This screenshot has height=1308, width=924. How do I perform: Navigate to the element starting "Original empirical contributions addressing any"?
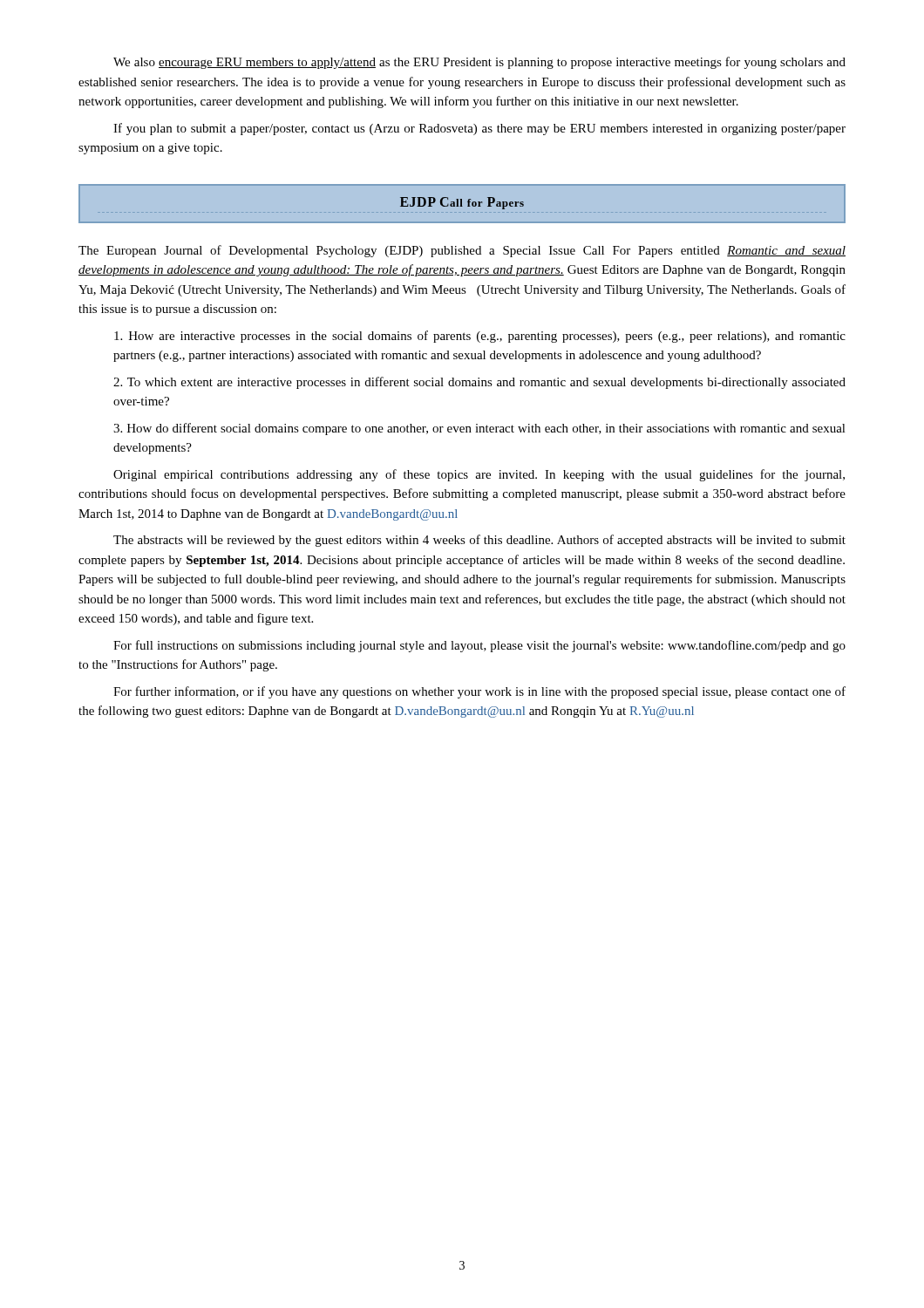pos(462,593)
